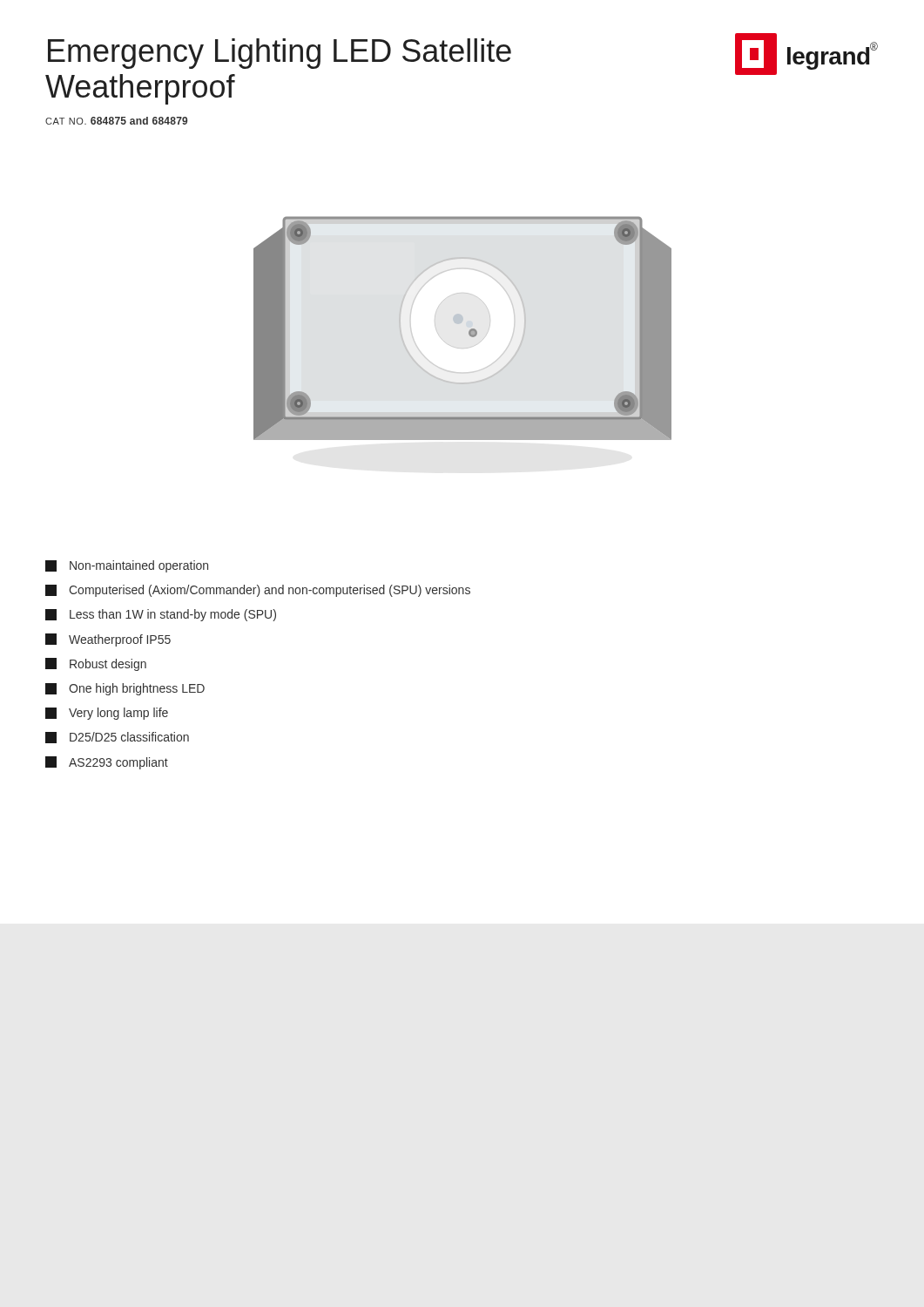Image resolution: width=924 pixels, height=1307 pixels.
Task: Find the list item with the text "One high brightness LED"
Action: pos(125,688)
